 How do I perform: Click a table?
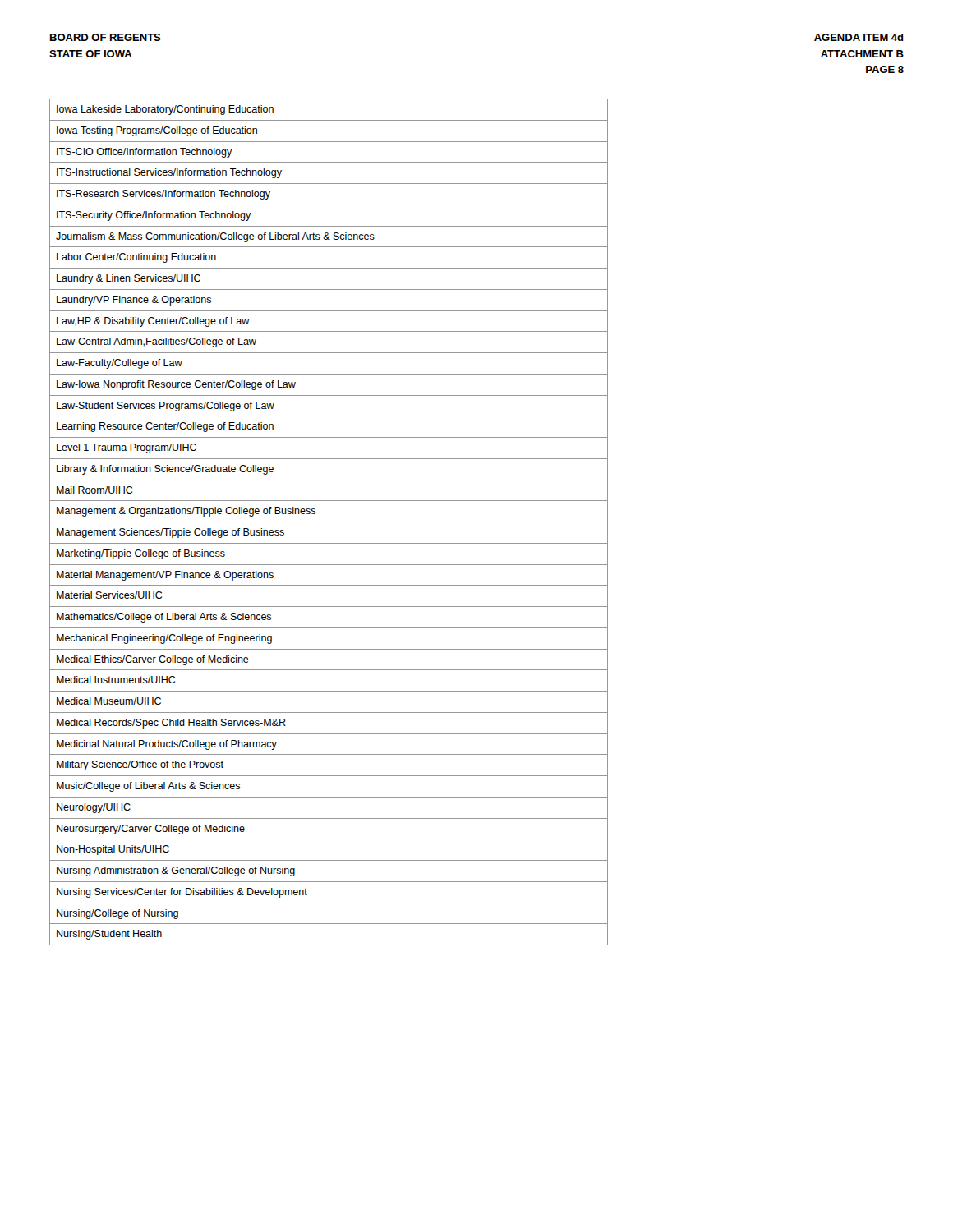(x=329, y=522)
